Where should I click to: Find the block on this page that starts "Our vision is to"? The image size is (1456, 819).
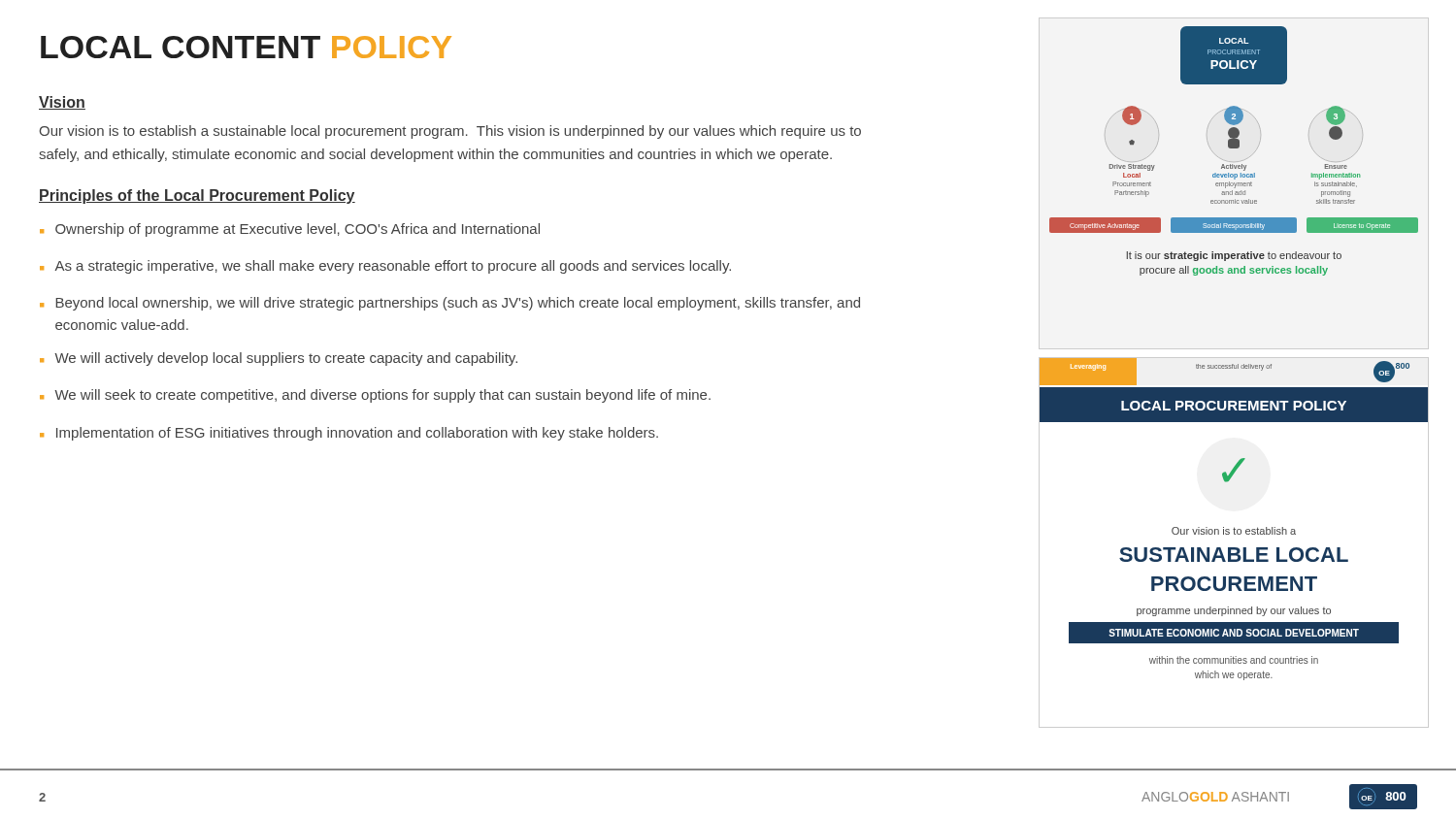tap(450, 142)
